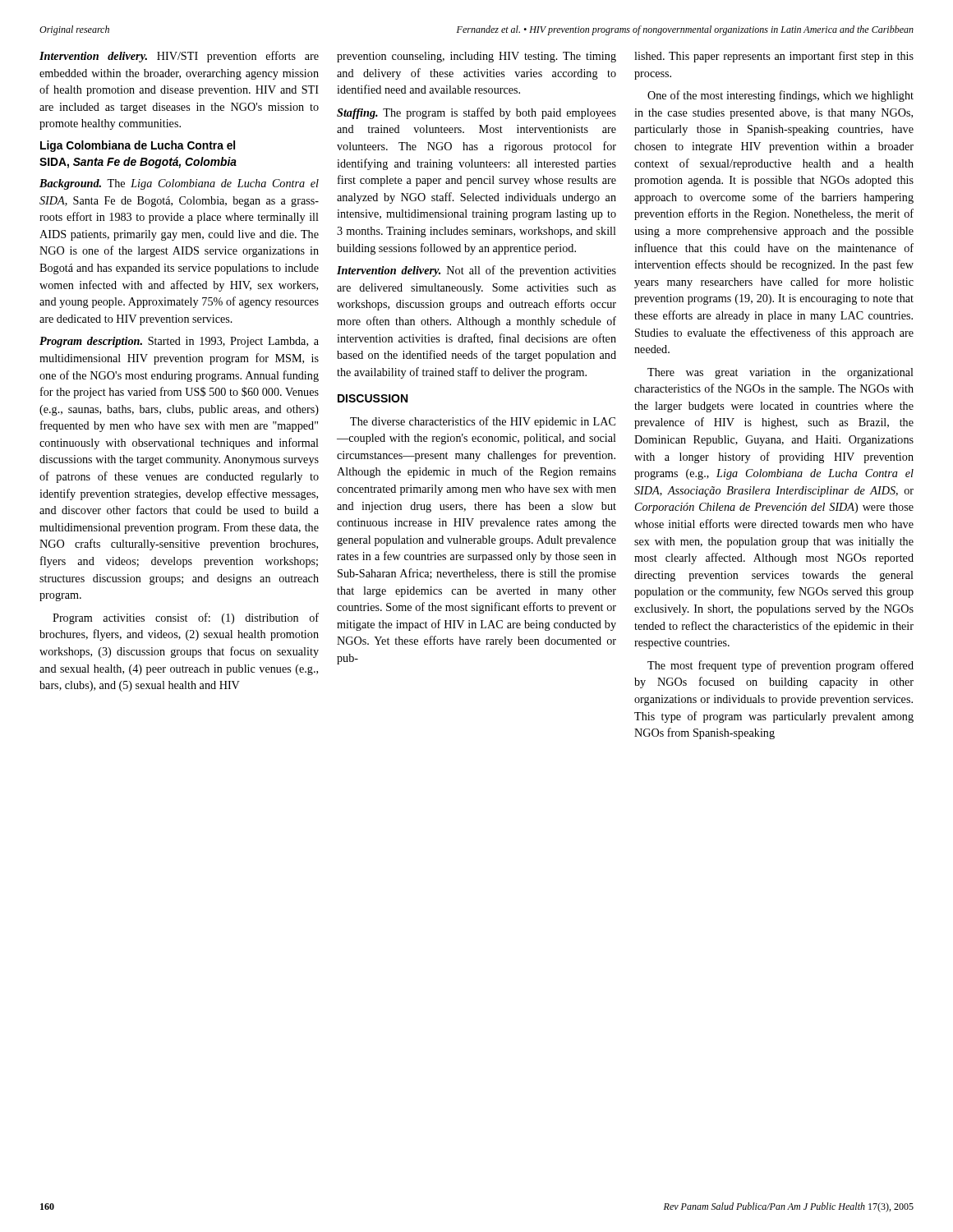953x1232 pixels.
Task: Point to the passage starting "prevention counseling, including HIV testing. The timing"
Action: click(476, 214)
